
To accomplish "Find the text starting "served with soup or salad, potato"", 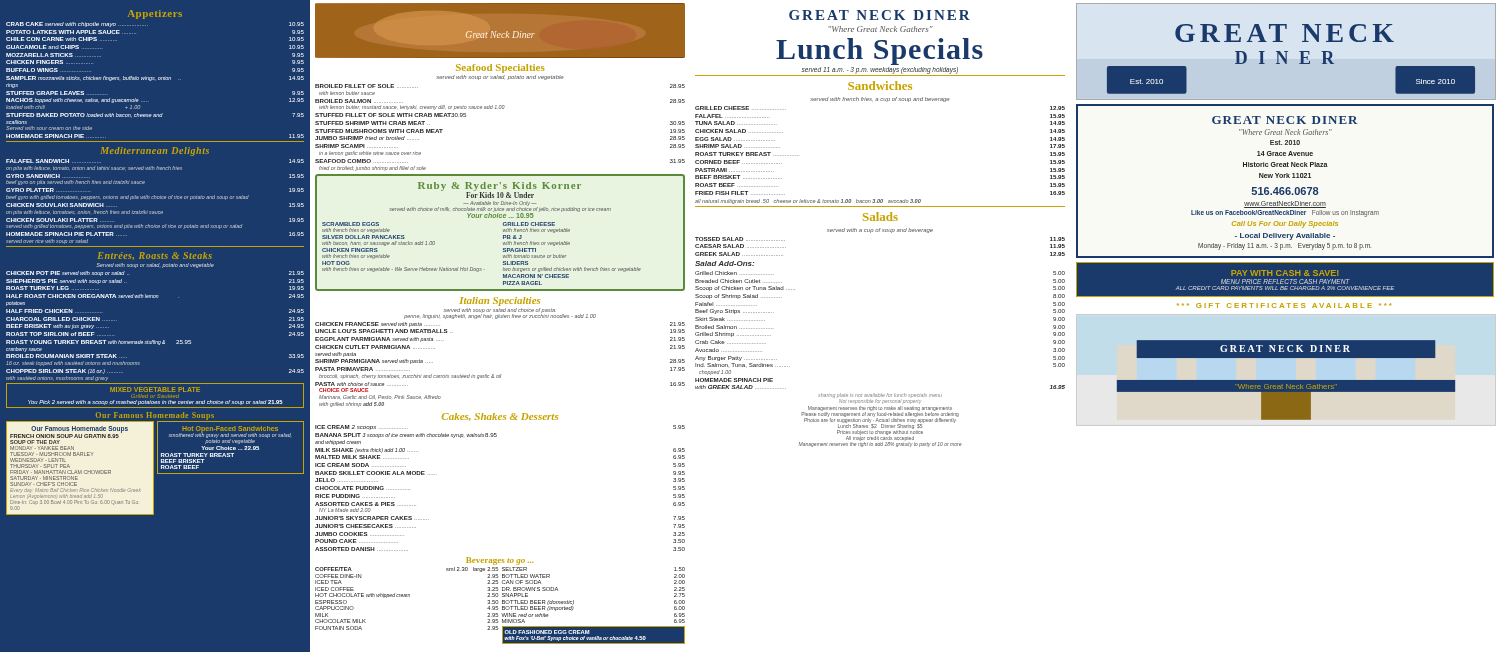I will click(500, 77).
